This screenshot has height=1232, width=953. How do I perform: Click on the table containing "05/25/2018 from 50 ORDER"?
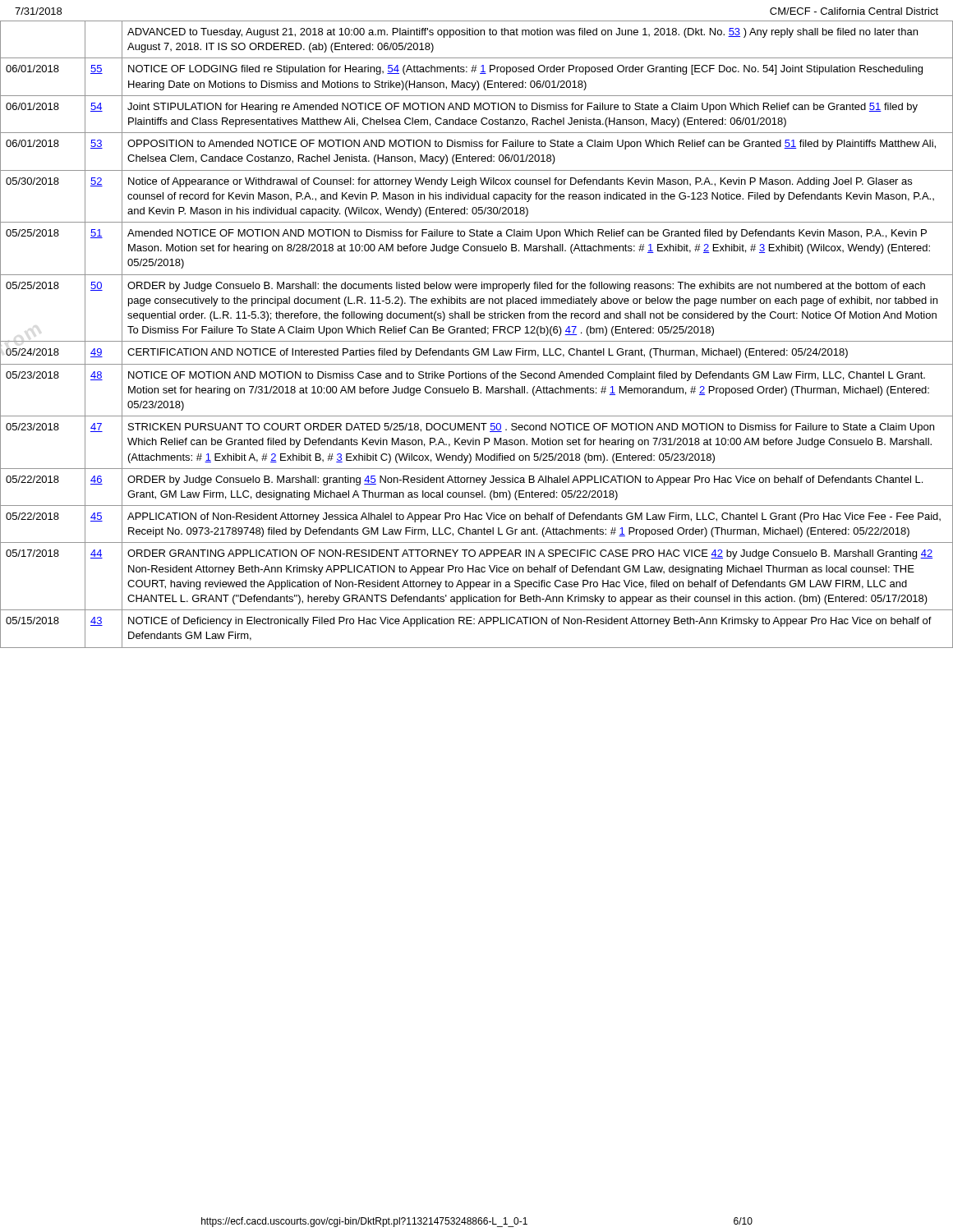[x=476, y=308]
